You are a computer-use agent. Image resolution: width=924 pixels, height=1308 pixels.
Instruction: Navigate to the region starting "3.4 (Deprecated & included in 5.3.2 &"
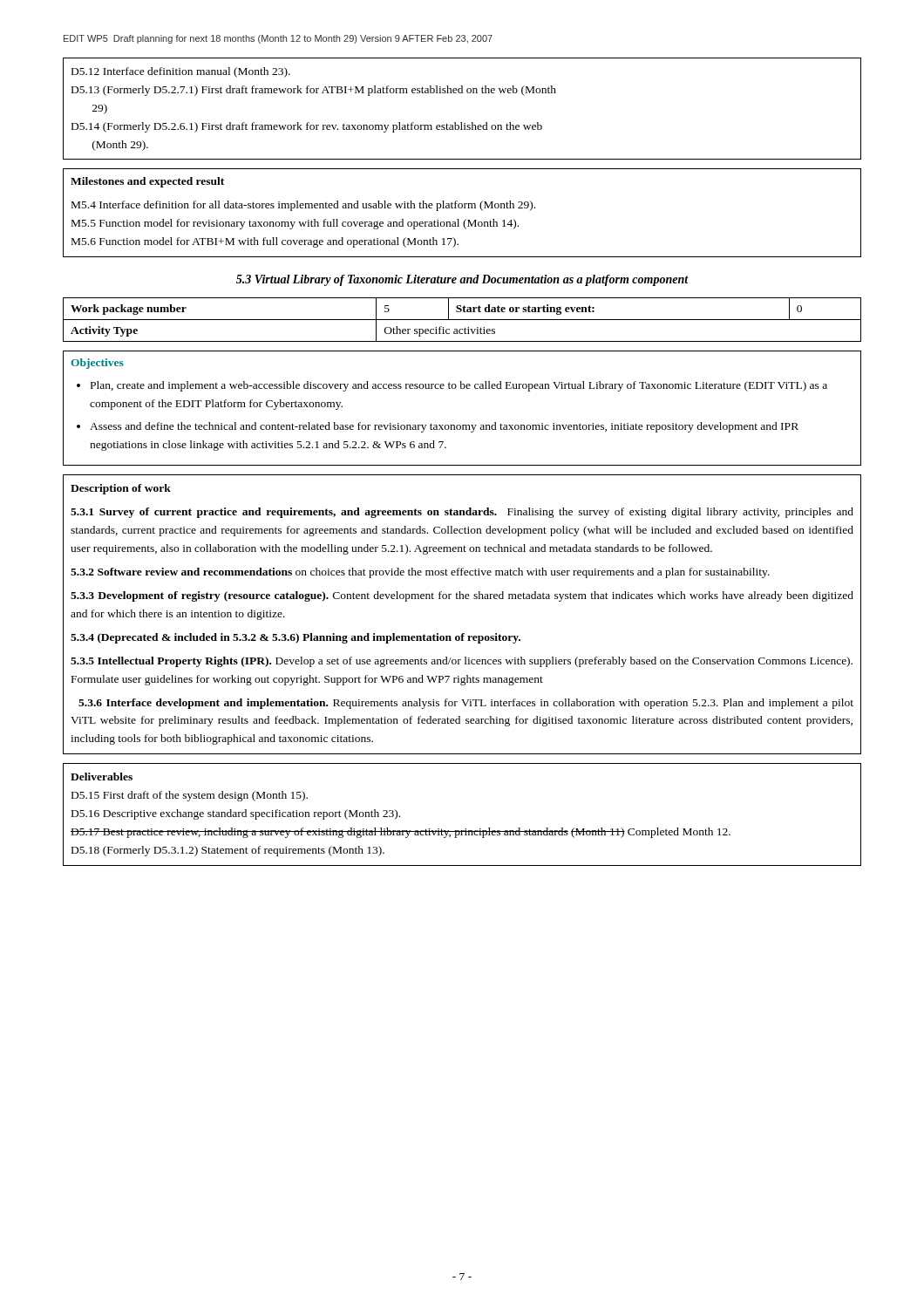[296, 637]
